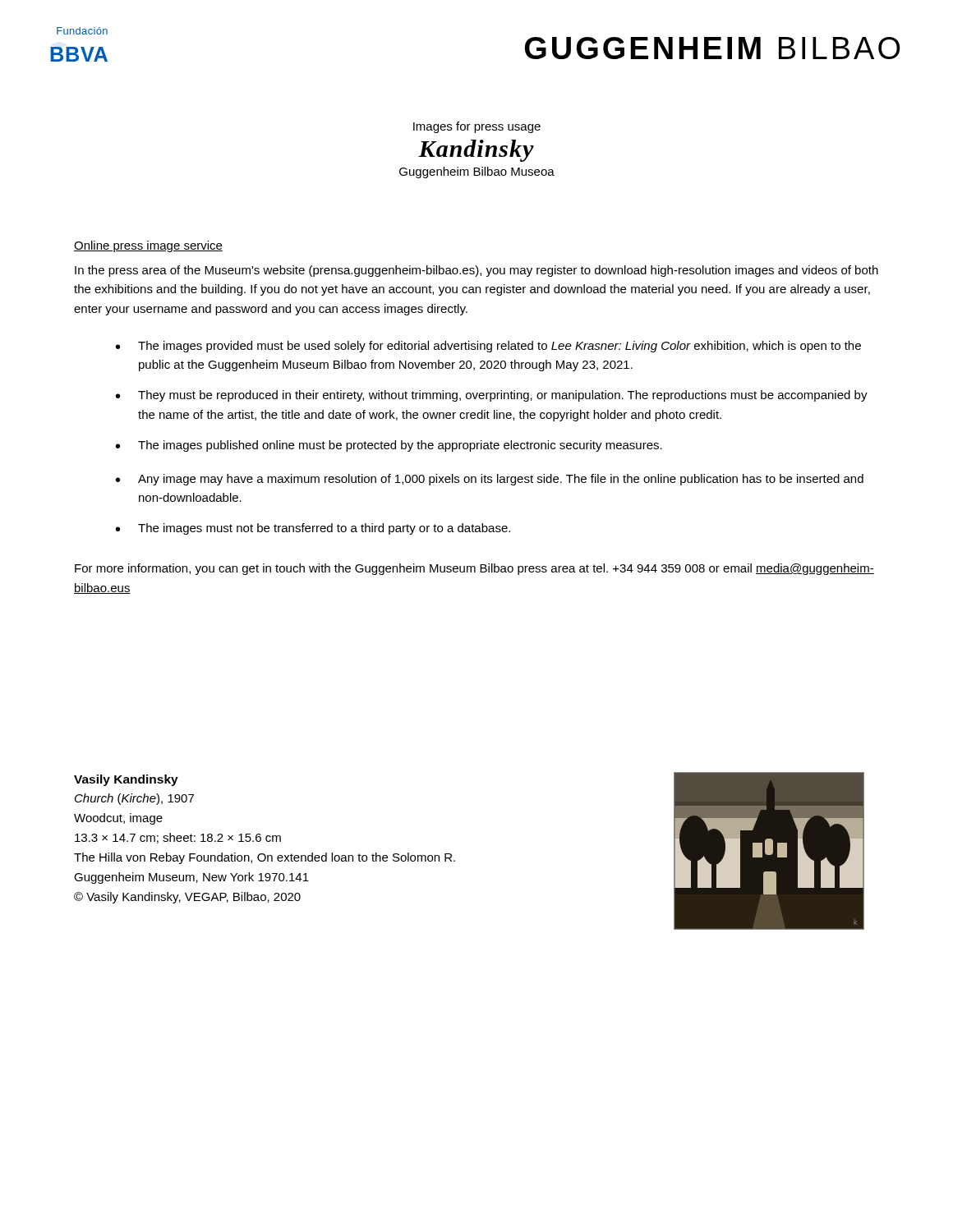Find the photo
Screen dimensions: 1232x953
tap(776, 851)
